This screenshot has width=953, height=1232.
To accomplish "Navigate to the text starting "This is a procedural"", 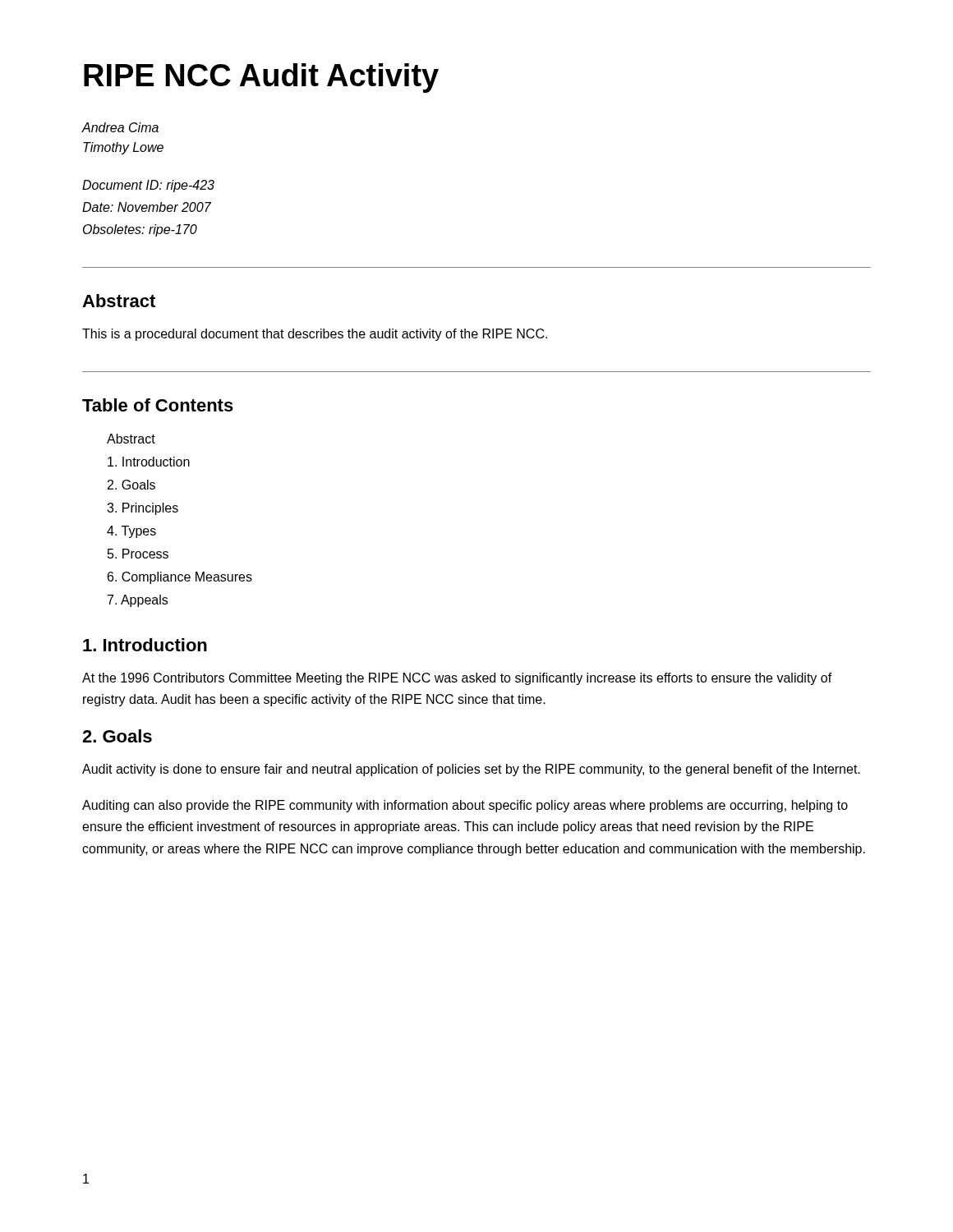I will coord(476,334).
